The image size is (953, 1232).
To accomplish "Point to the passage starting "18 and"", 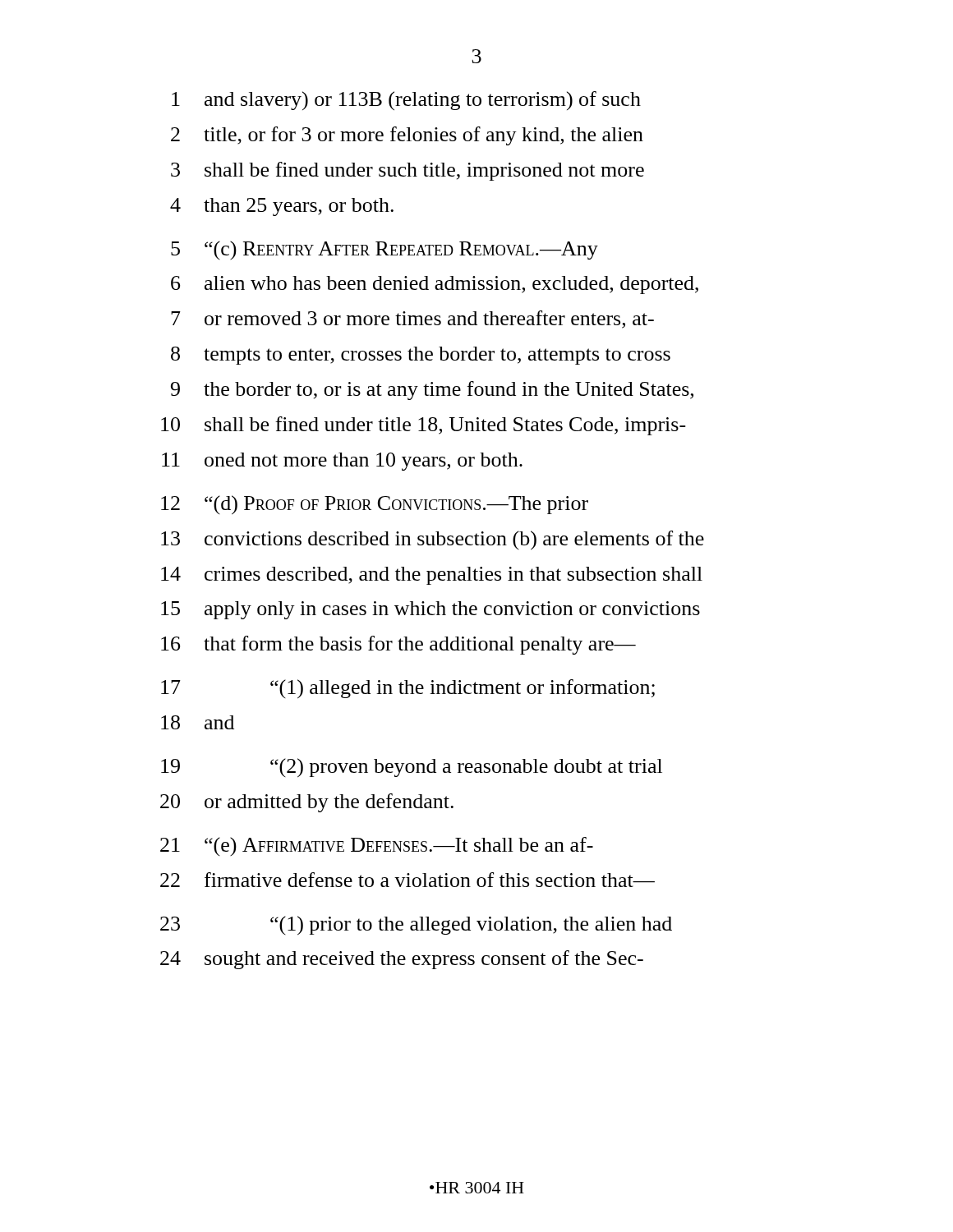I will 218,721.
